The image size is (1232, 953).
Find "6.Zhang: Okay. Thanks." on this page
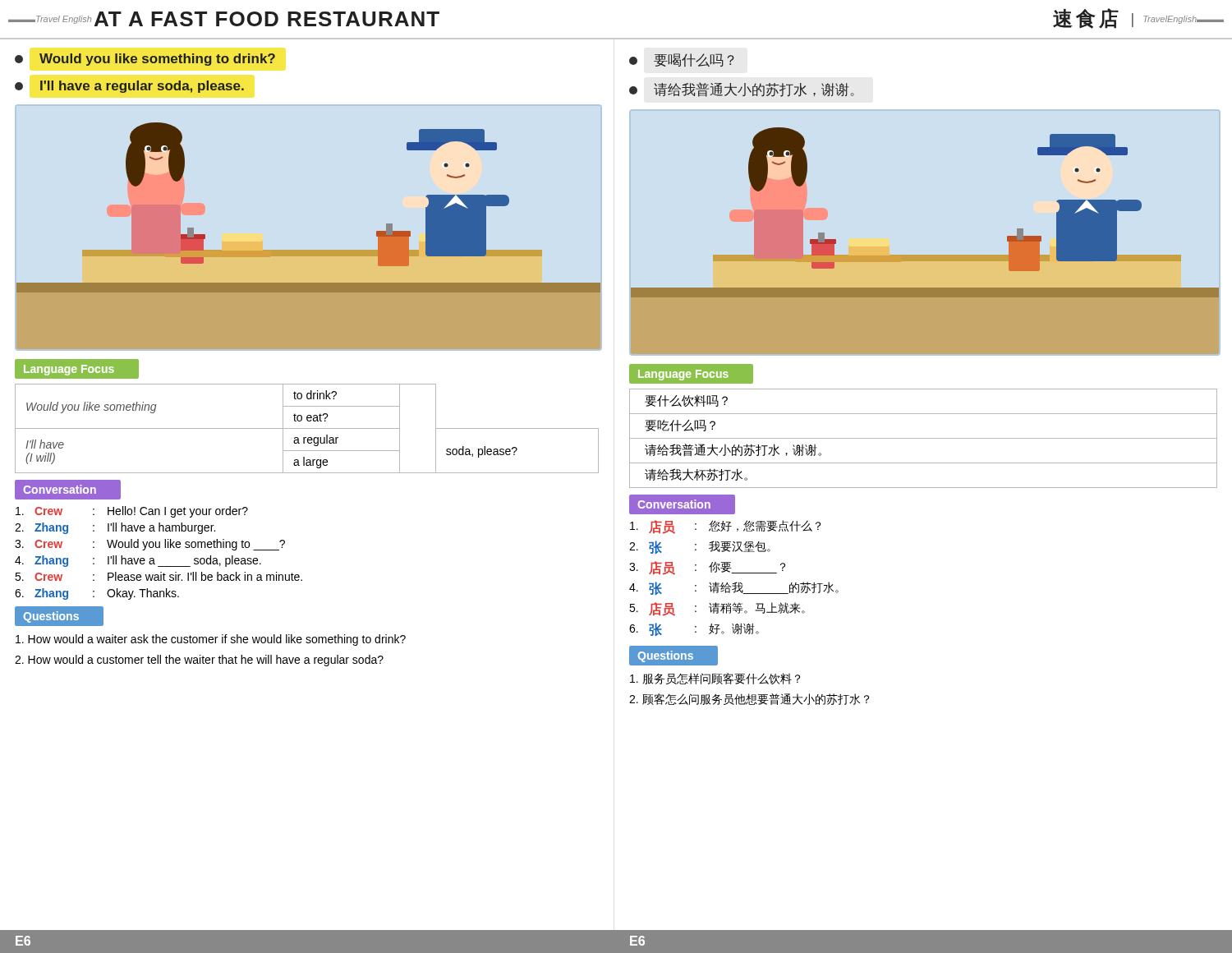[97, 593]
